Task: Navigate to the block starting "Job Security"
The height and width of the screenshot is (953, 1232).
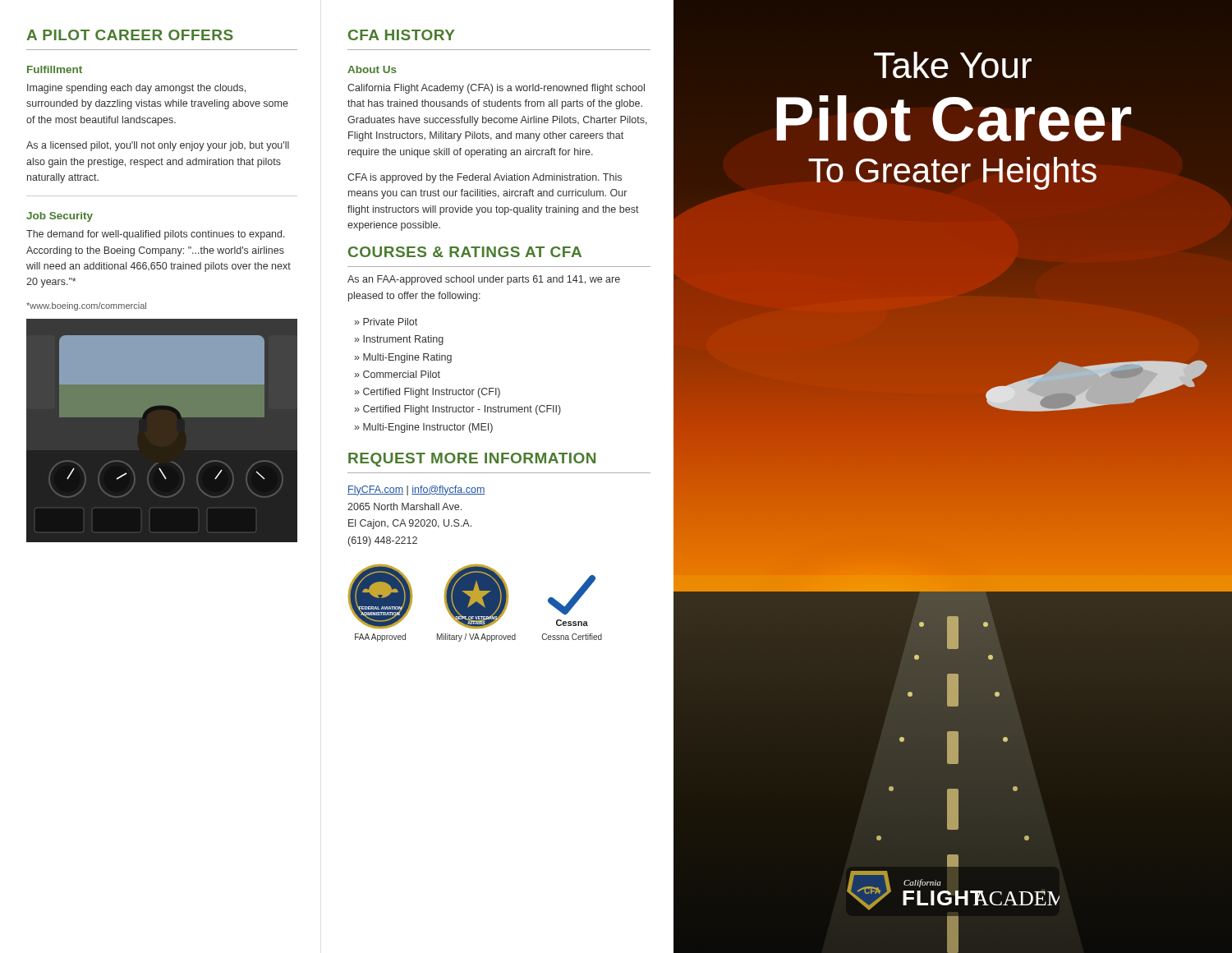Action: [60, 217]
